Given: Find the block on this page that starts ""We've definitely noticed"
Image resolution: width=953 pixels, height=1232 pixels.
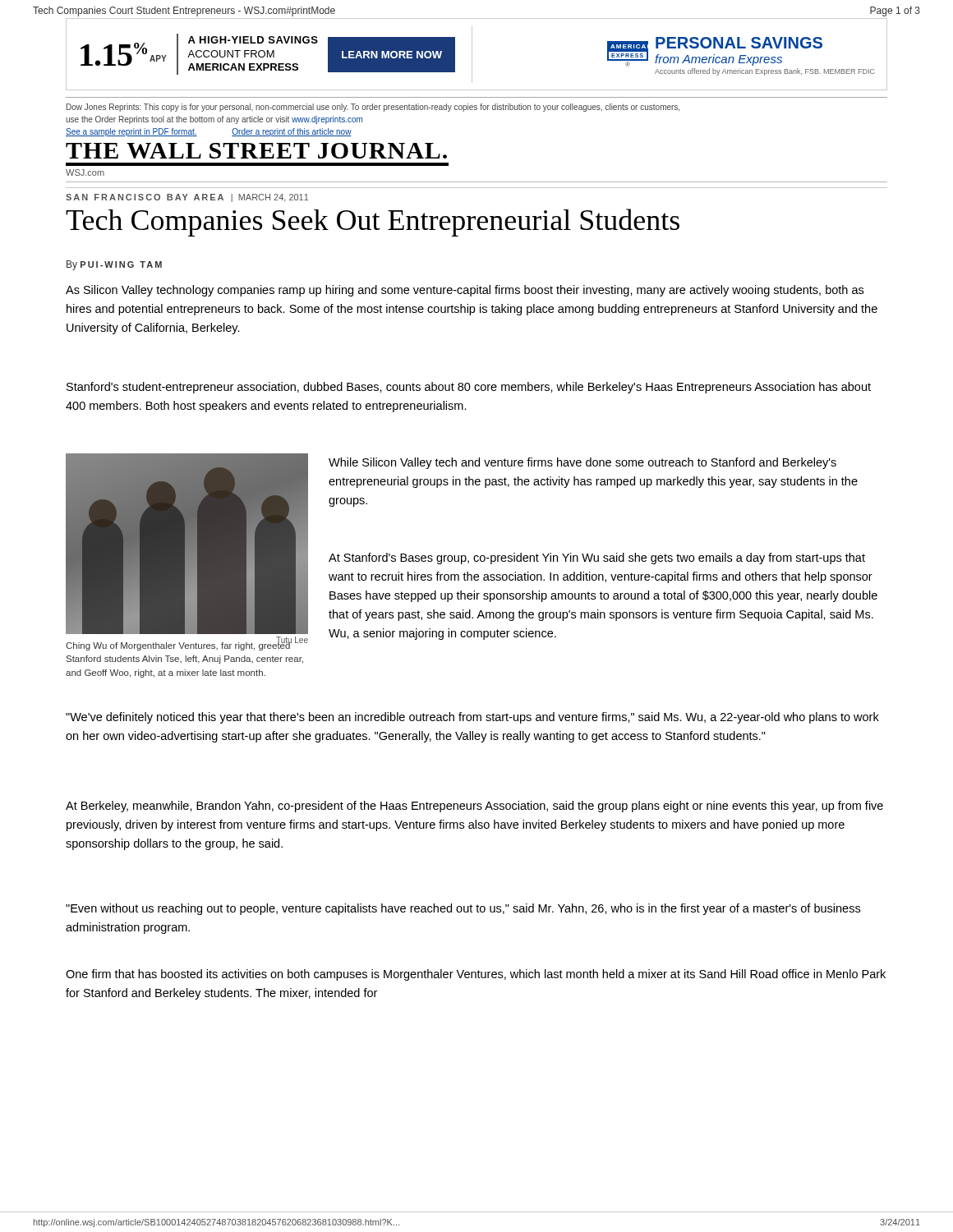Looking at the screenshot, I should tap(472, 726).
